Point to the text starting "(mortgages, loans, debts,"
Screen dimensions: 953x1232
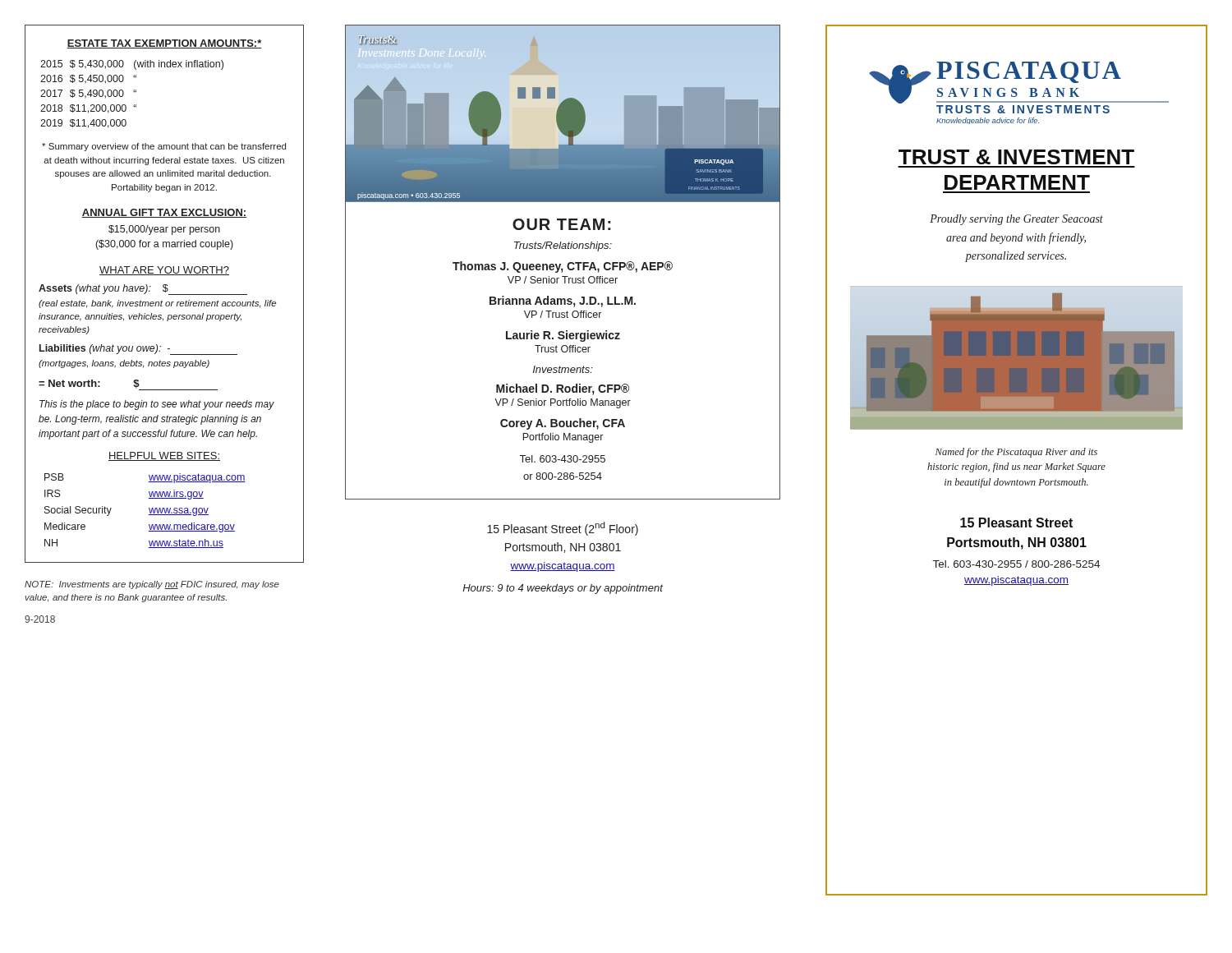coord(124,364)
